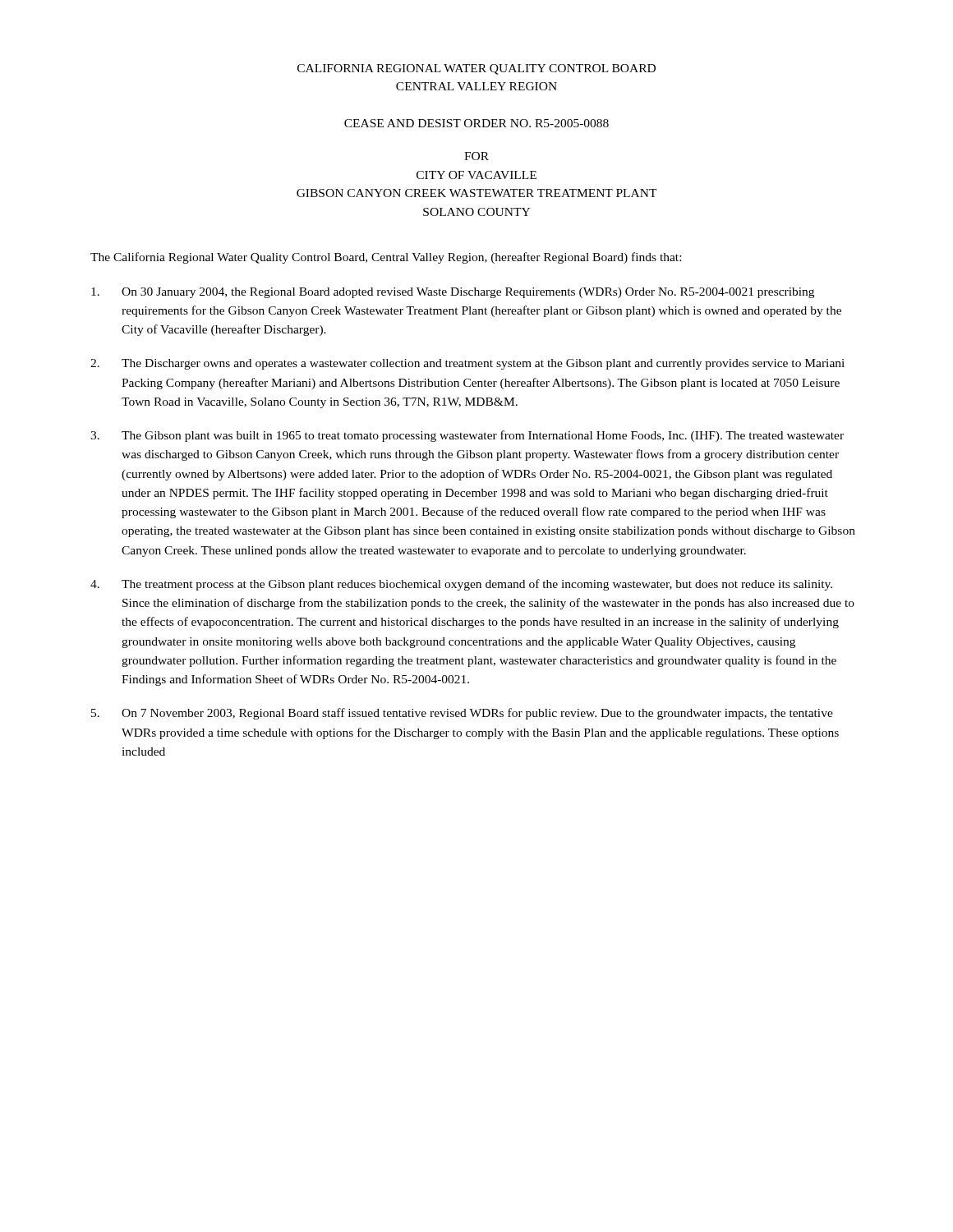Viewport: 953px width, 1232px height.
Task: Click the passage that begins "3. The Gibson plant was built in 1965"
Action: pyautogui.click(x=476, y=492)
